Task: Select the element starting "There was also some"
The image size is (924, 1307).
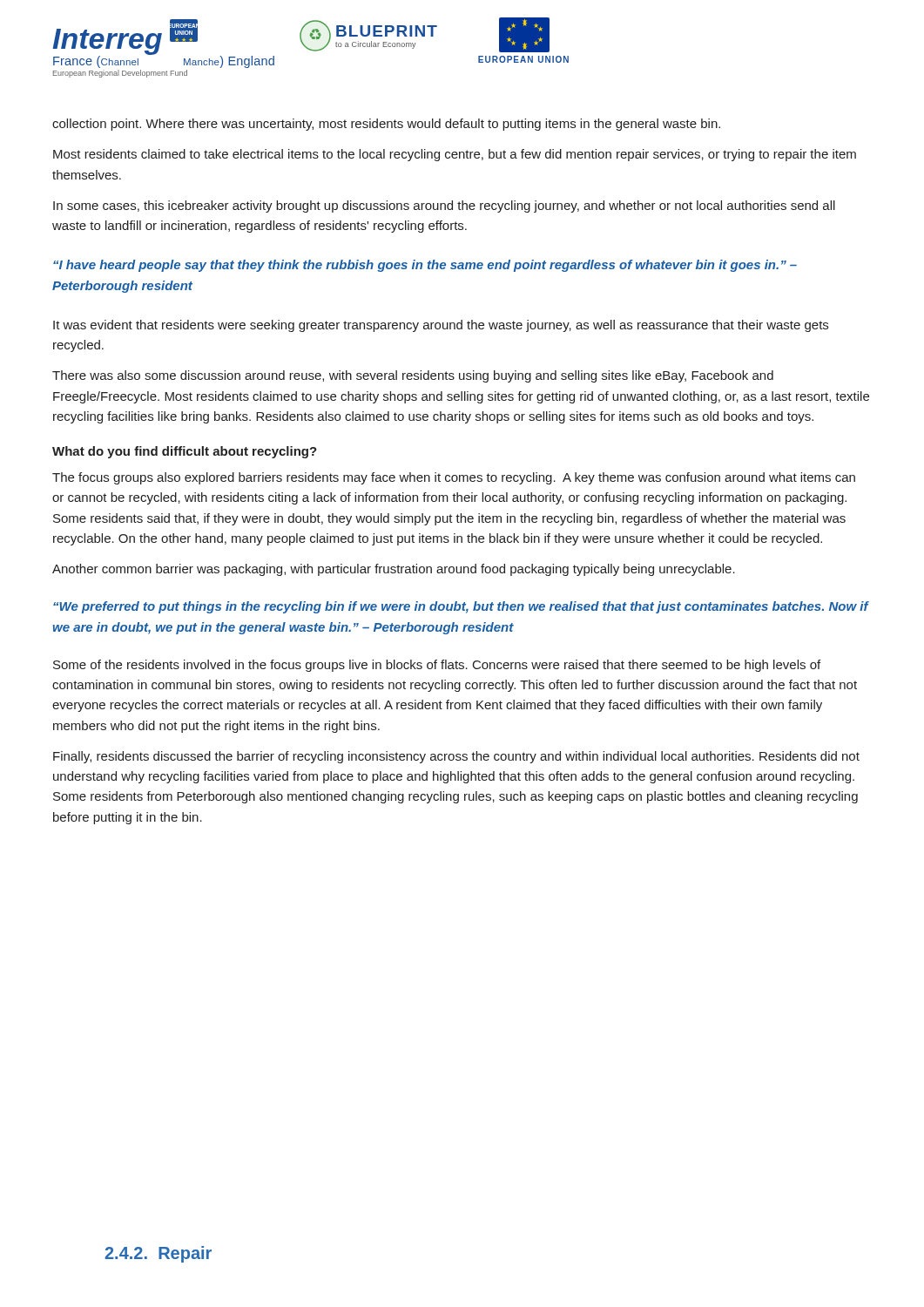Action: (461, 396)
